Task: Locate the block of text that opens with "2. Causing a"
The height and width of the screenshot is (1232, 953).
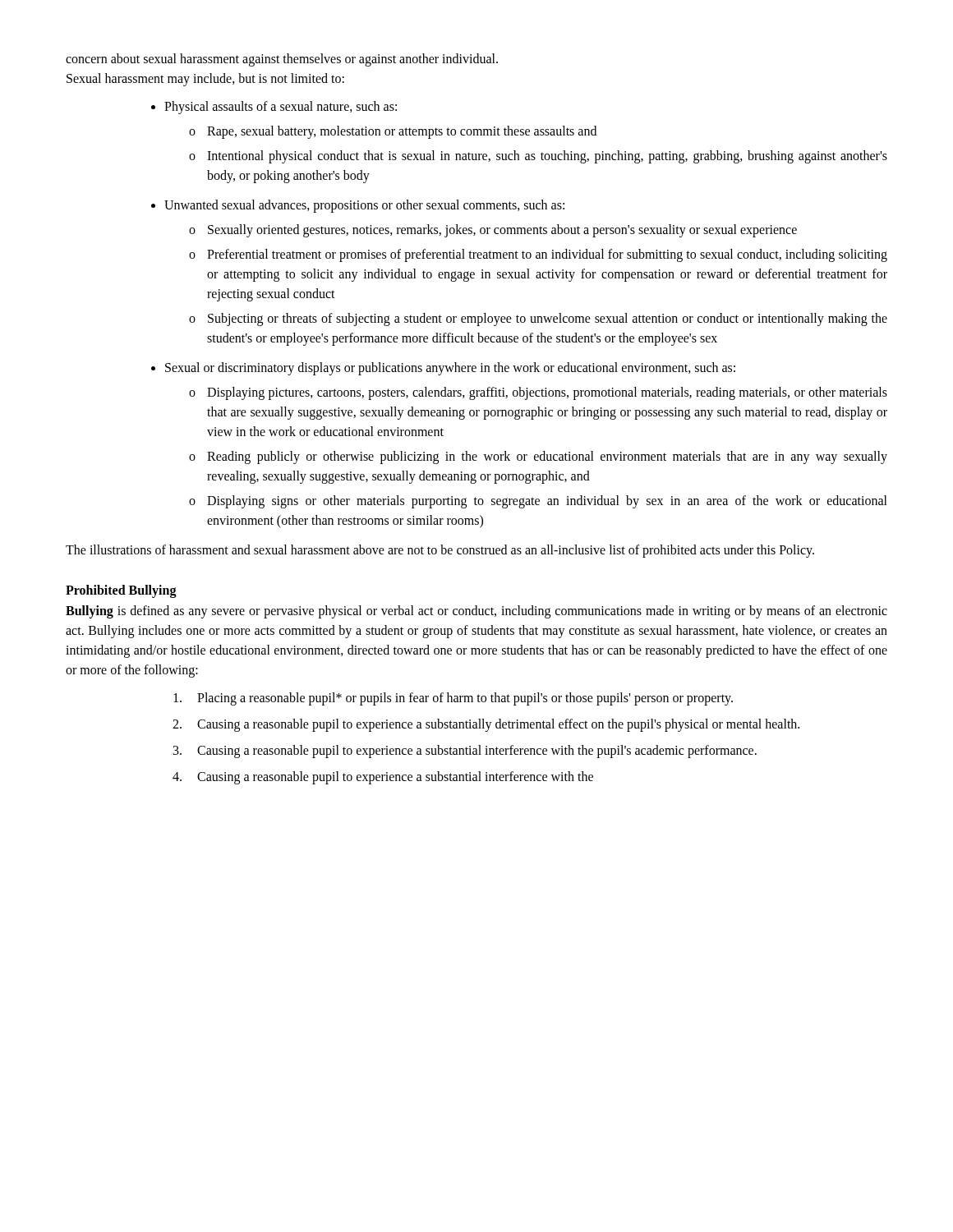Action: tap(499, 724)
